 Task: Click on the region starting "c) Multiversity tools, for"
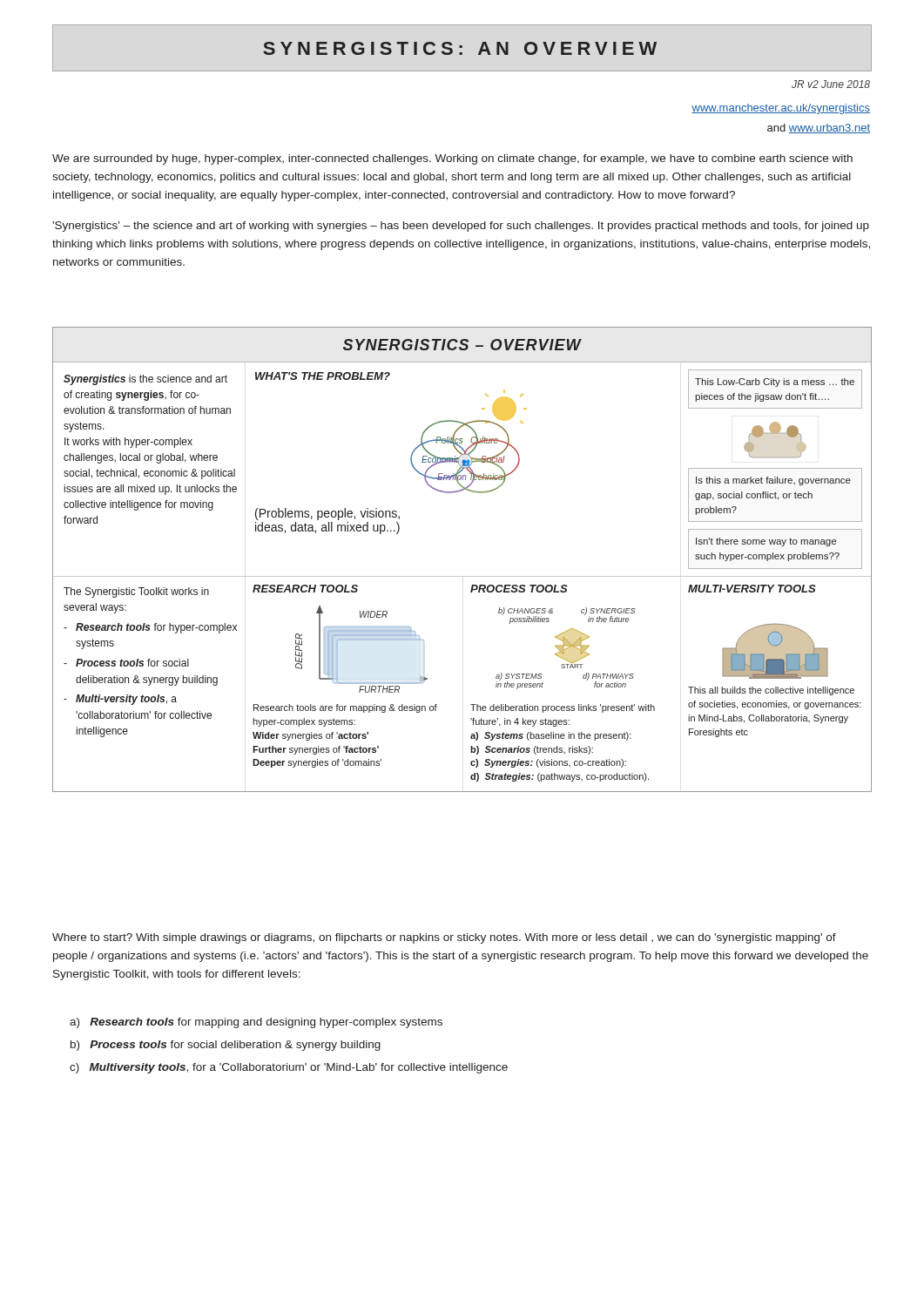point(289,1067)
